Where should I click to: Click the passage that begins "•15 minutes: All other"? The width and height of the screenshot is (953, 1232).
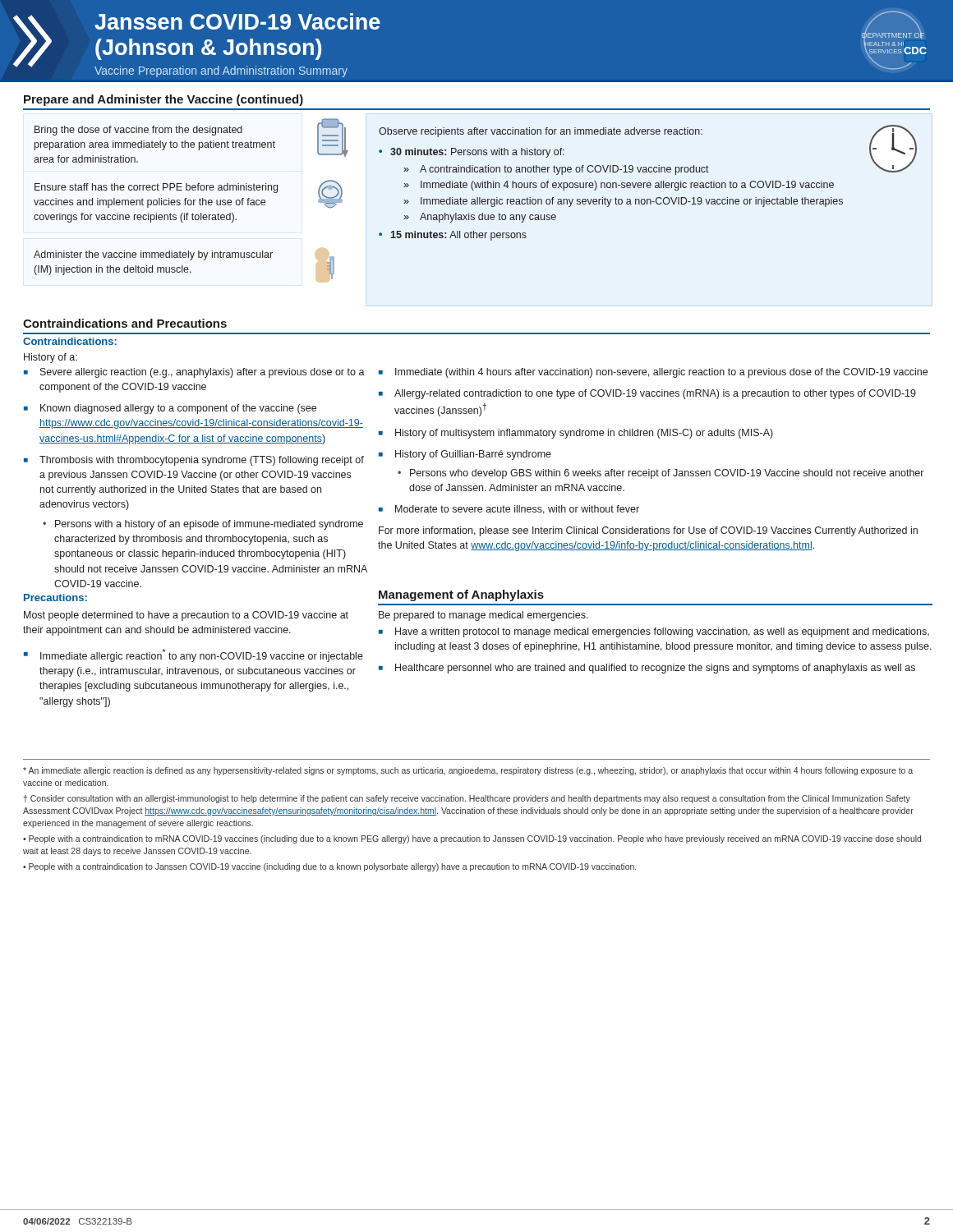click(453, 235)
